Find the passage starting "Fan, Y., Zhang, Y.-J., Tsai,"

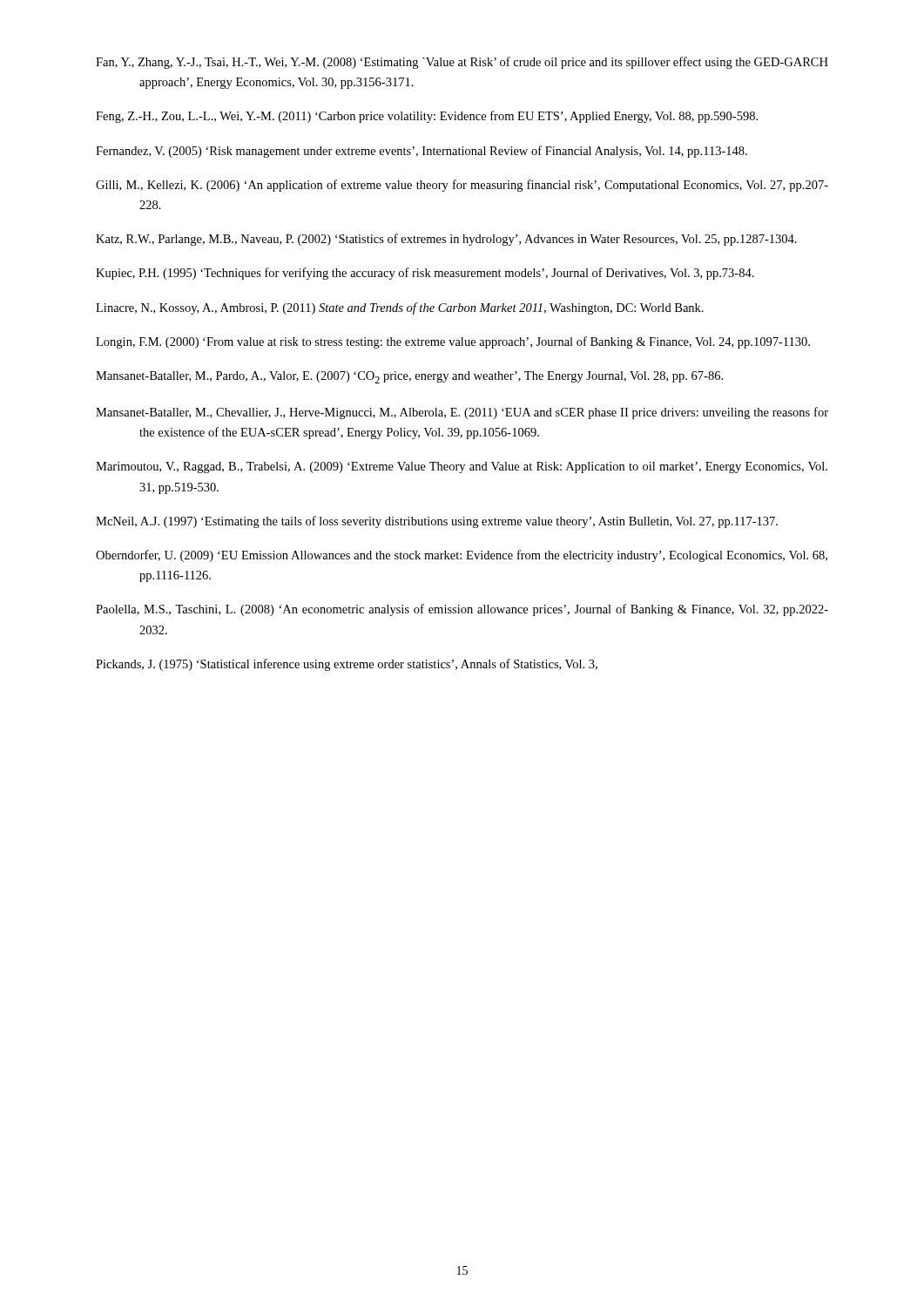click(462, 72)
